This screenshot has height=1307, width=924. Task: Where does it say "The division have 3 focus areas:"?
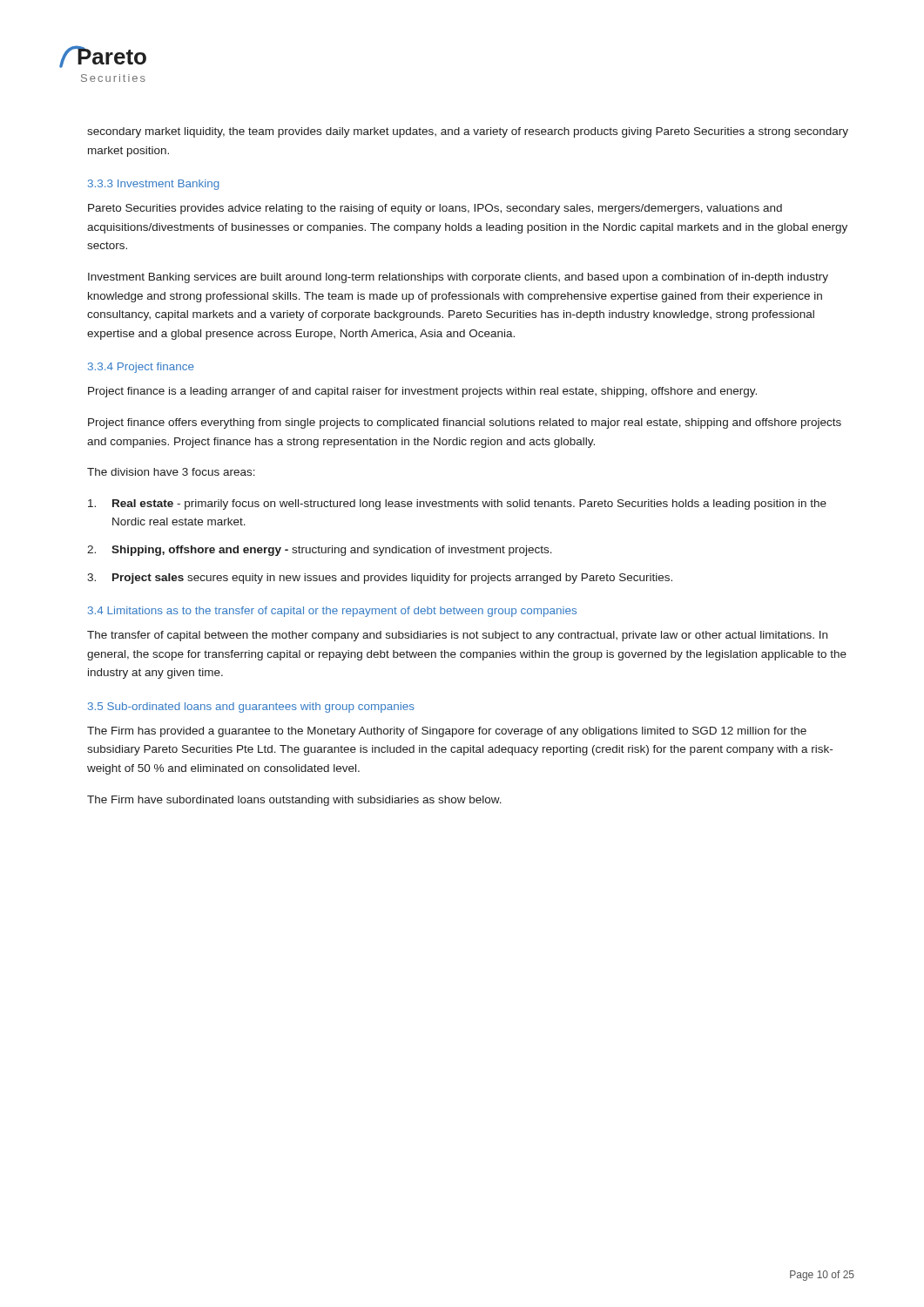[171, 472]
